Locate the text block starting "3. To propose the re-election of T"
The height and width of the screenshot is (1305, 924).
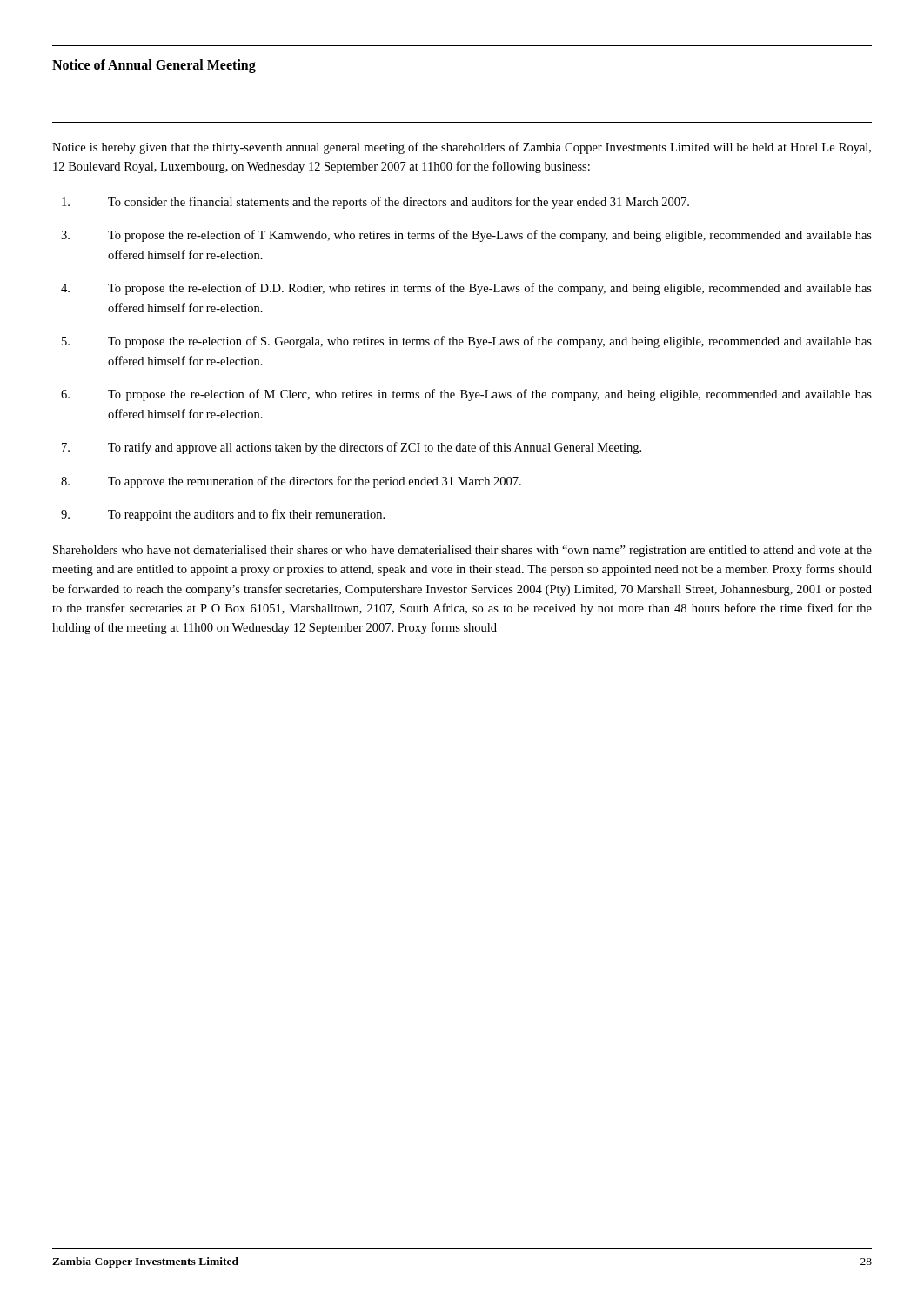[462, 245]
